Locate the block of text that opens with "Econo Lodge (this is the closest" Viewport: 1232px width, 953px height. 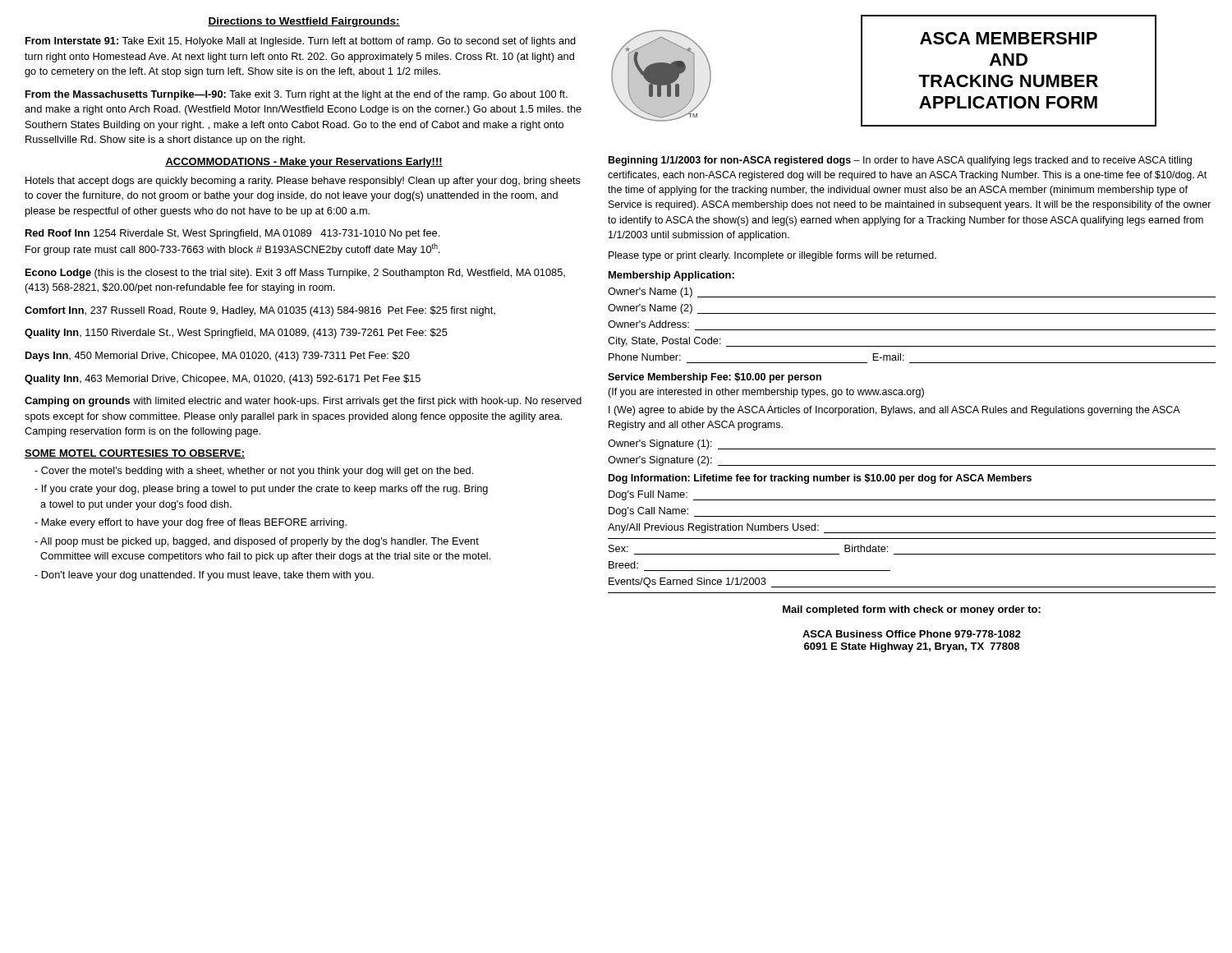(x=295, y=280)
